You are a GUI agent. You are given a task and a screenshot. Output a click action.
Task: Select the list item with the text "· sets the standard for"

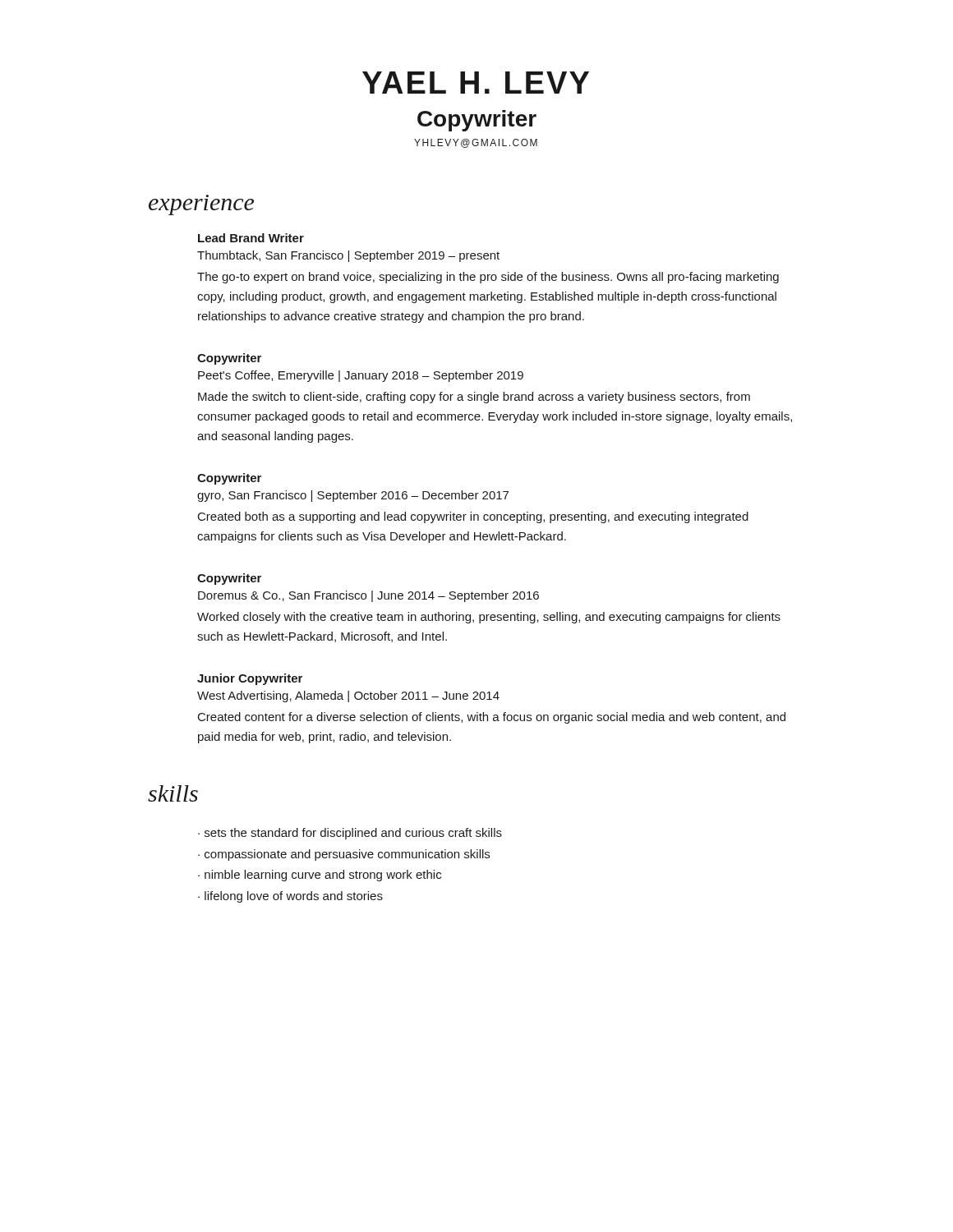(x=350, y=833)
